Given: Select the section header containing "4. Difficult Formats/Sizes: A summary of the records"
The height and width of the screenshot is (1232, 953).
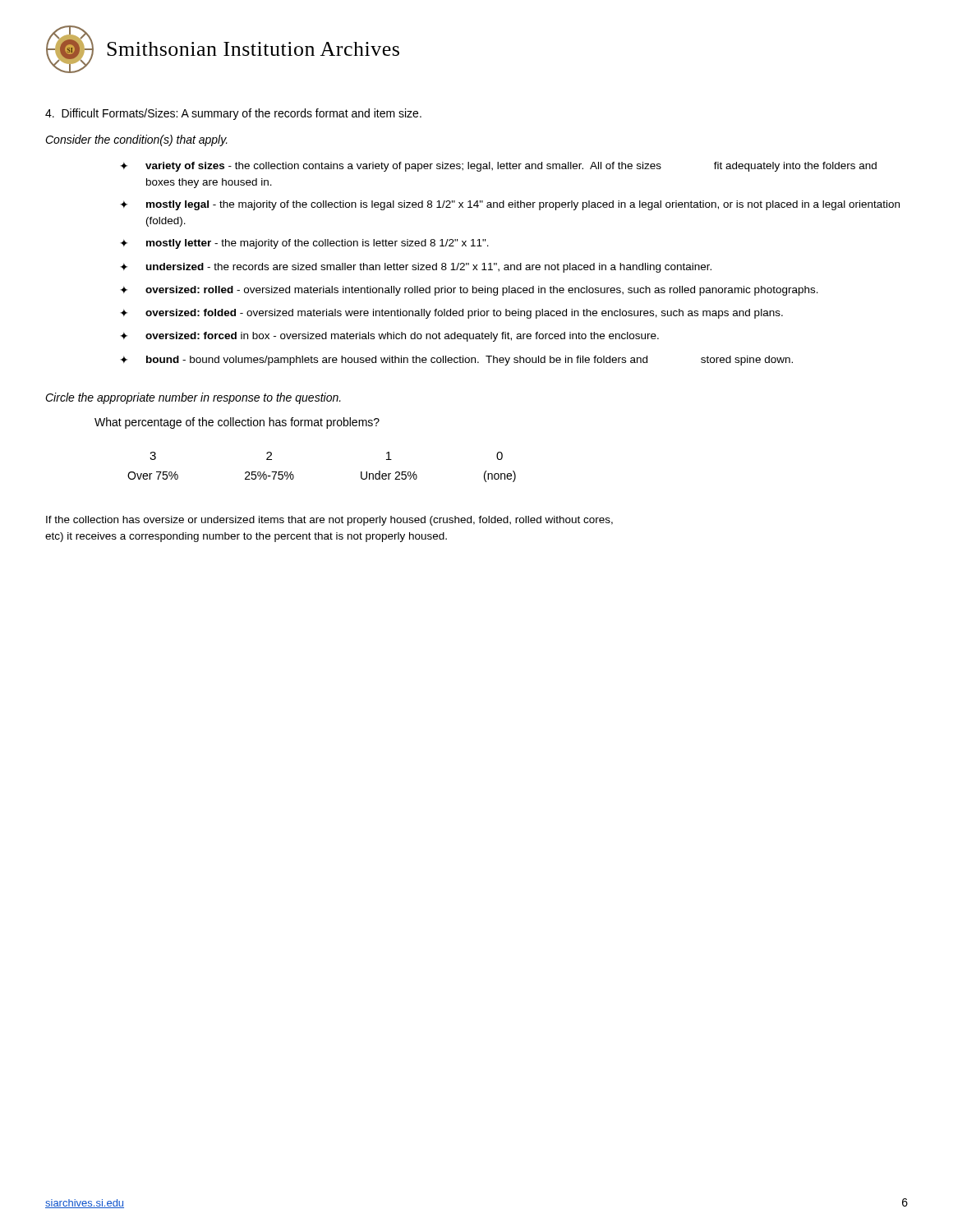Looking at the screenshot, I should pyautogui.click(x=234, y=113).
